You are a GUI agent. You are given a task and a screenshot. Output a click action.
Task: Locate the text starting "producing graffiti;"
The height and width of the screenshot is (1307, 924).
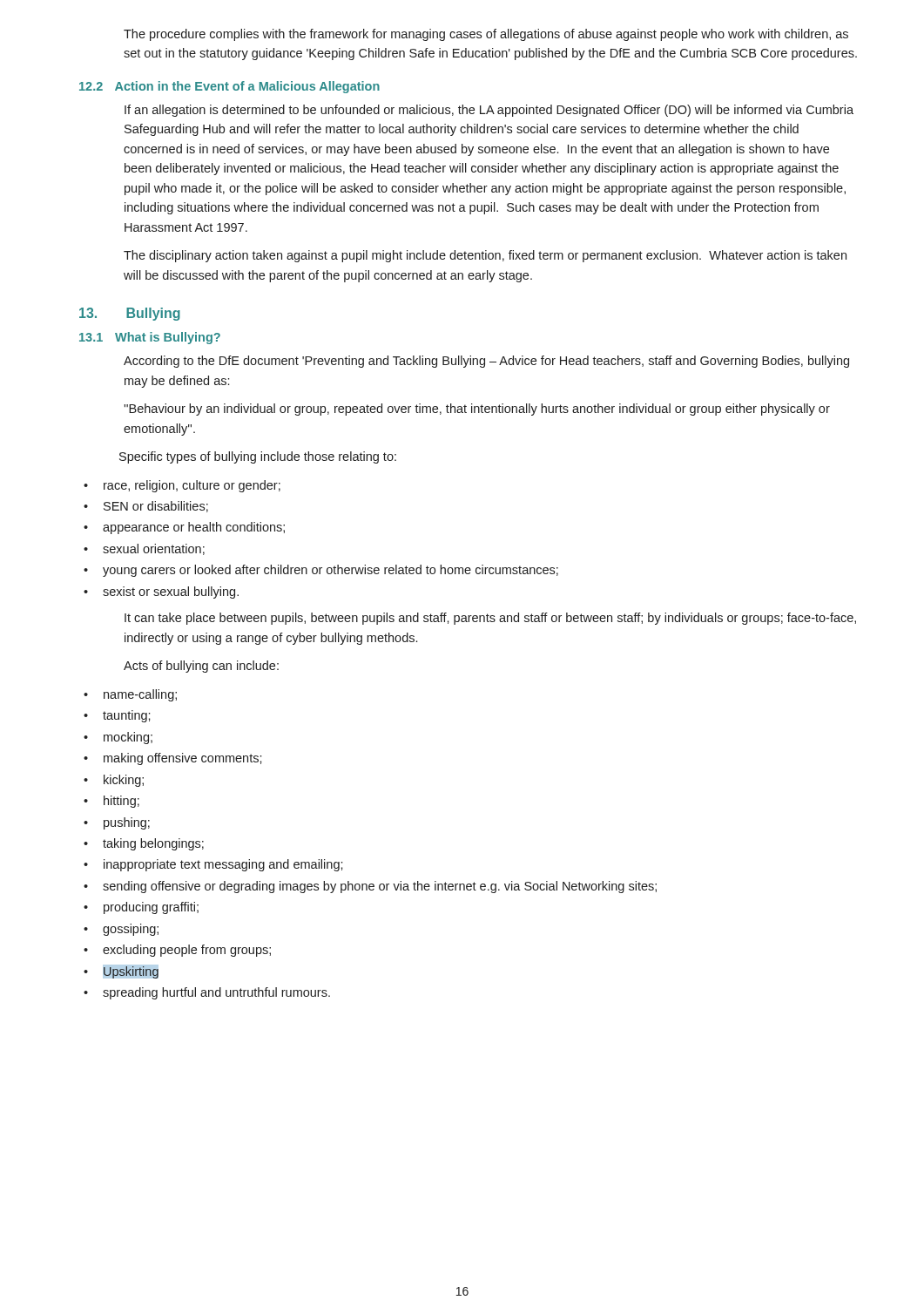pyautogui.click(x=151, y=907)
